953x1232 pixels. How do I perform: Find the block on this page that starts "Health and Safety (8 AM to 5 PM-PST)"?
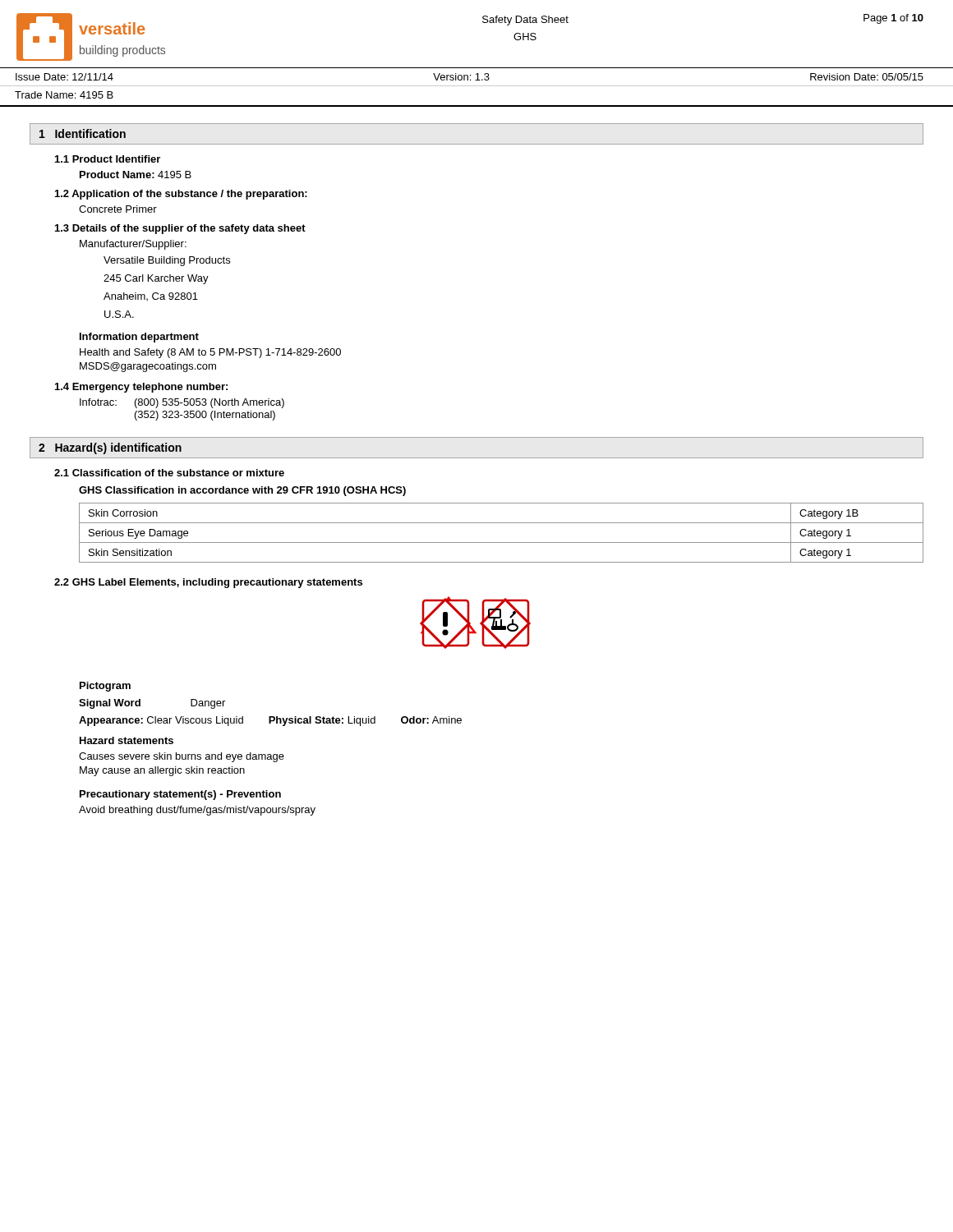[210, 352]
